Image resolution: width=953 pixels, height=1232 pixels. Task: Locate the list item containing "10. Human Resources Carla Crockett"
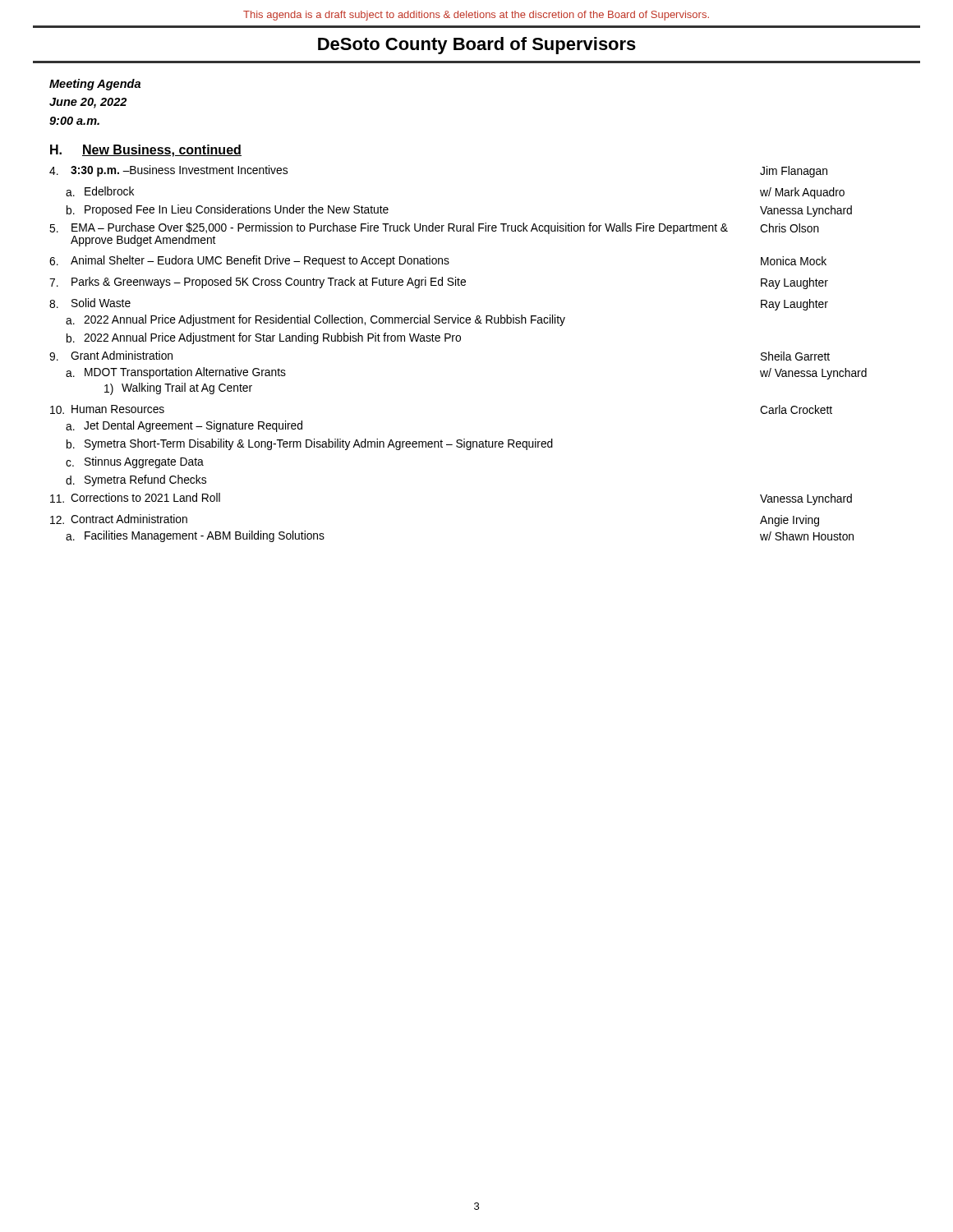point(101,409)
